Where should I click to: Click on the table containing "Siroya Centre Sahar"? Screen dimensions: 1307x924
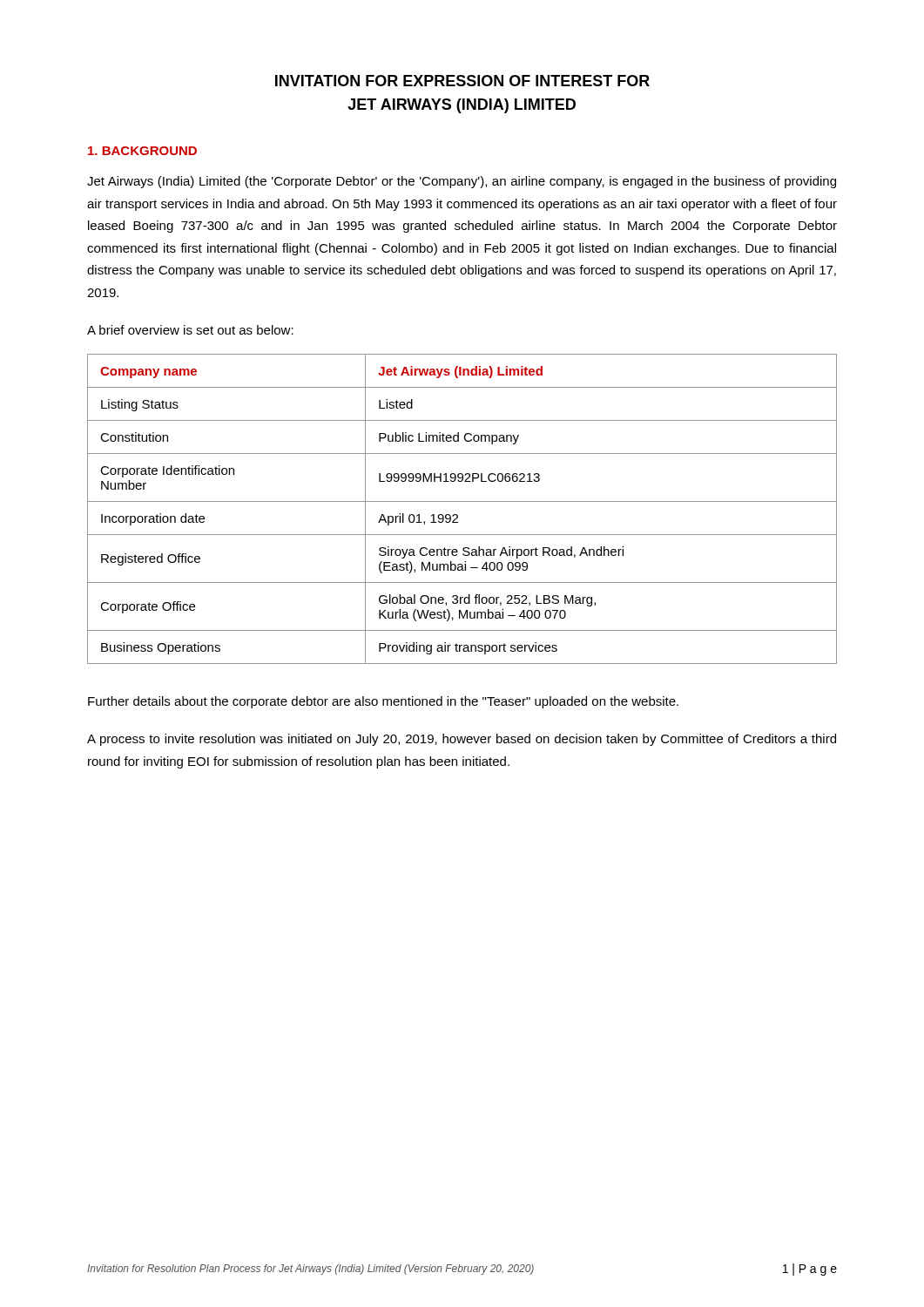click(462, 508)
